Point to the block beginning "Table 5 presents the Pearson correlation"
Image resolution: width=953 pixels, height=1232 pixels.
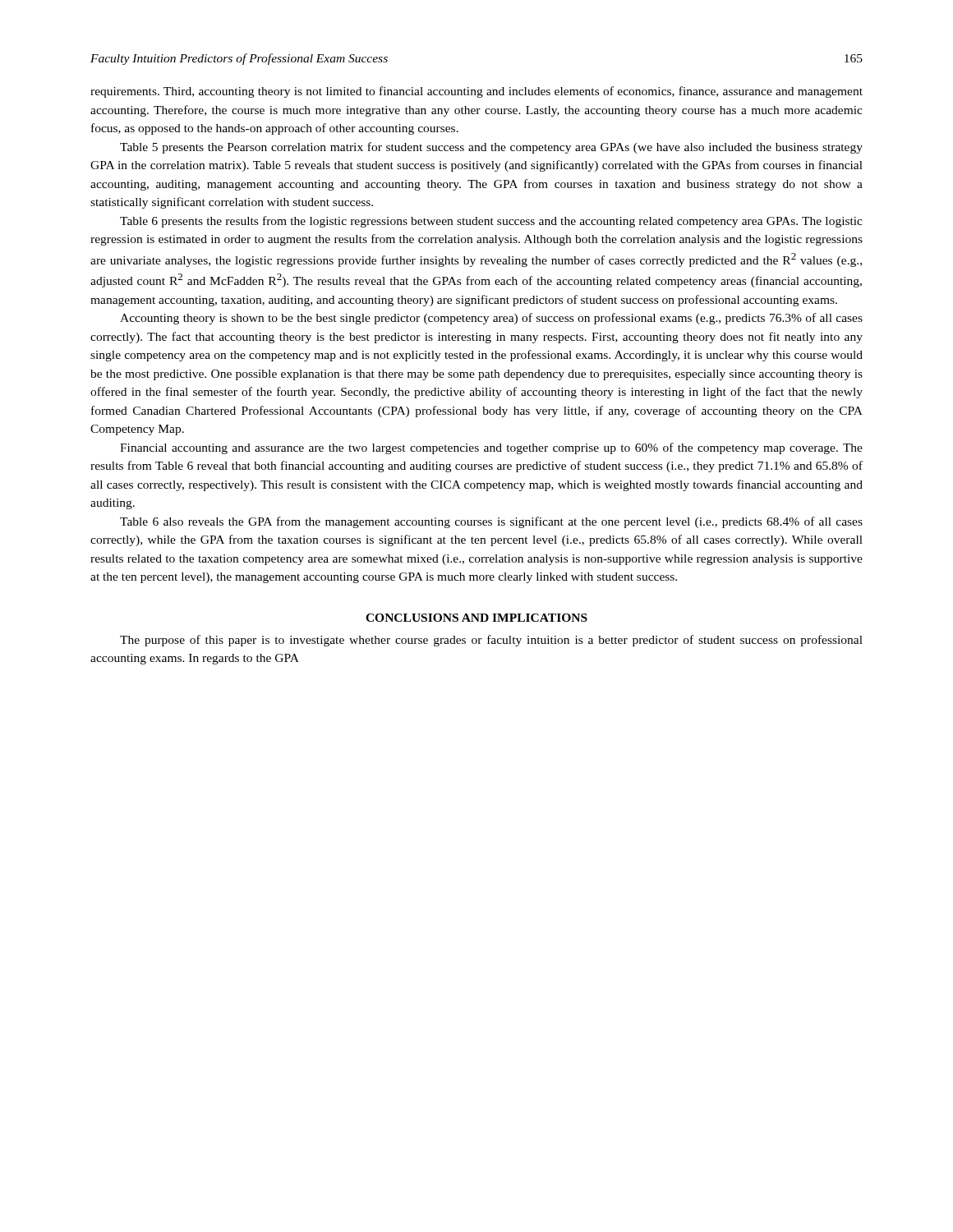pos(476,175)
